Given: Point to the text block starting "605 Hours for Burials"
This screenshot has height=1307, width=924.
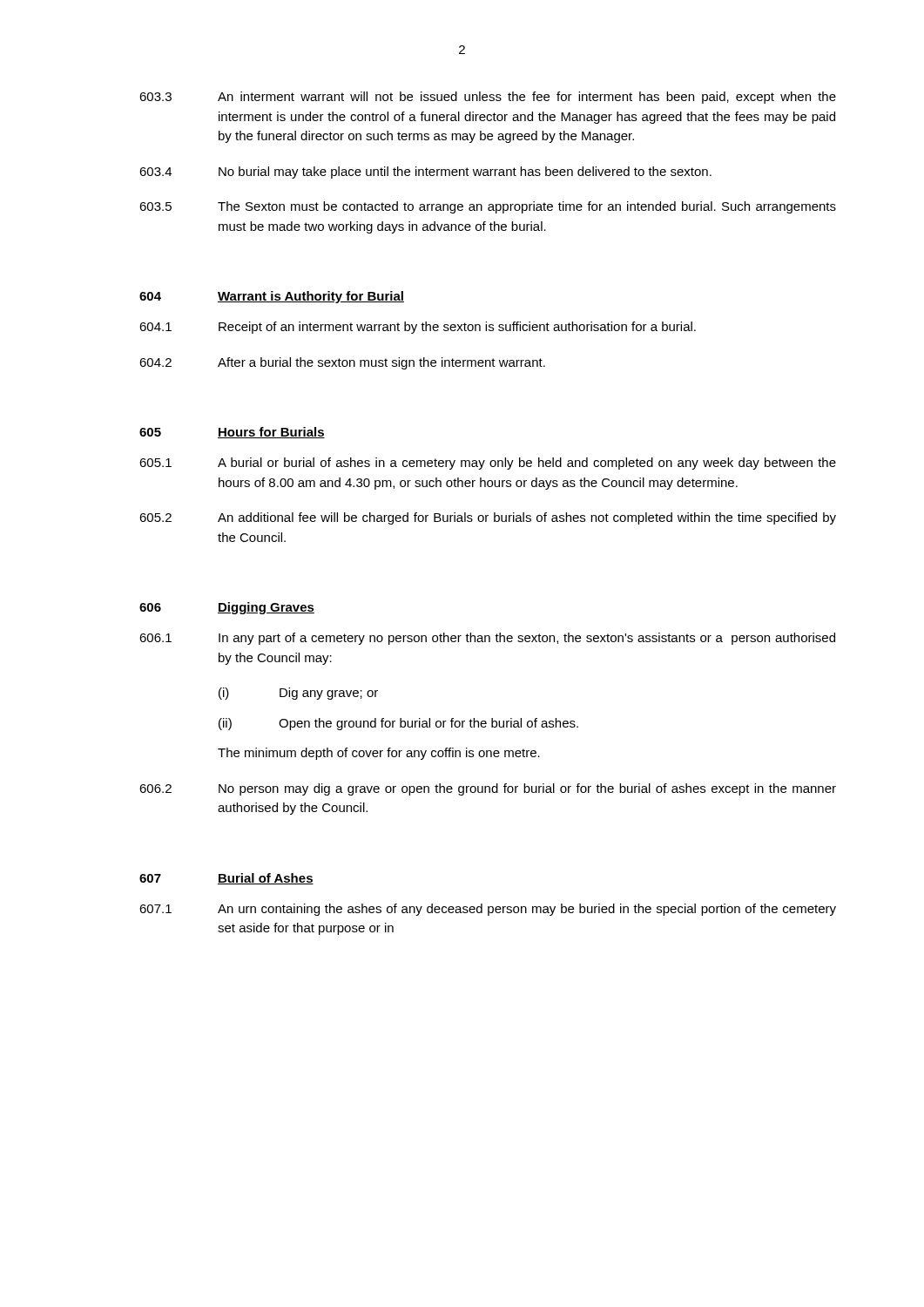Looking at the screenshot, I should [x=232, y=432].
